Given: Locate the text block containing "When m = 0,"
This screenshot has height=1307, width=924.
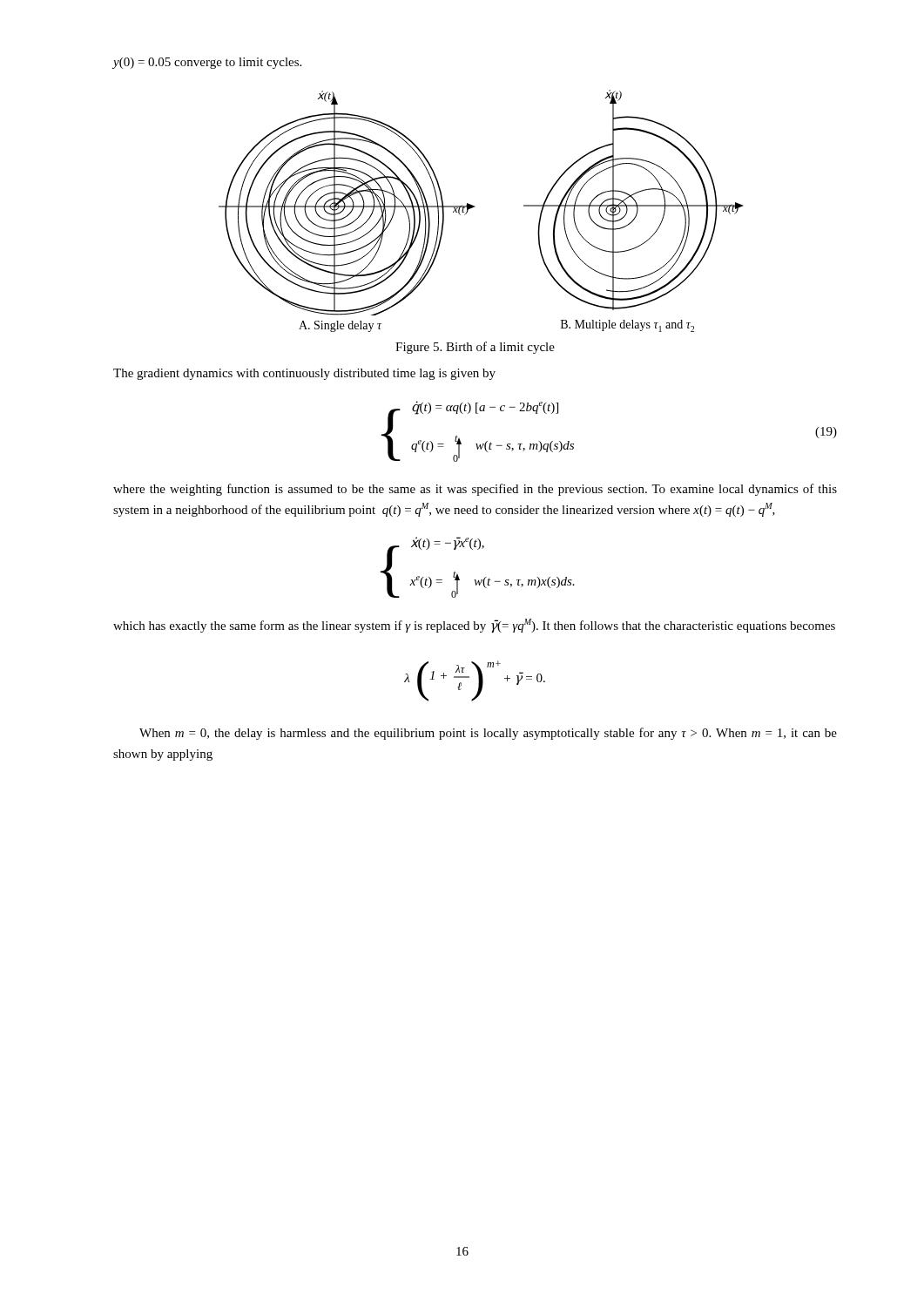Looking at the screenshot, I should point(475,743).
